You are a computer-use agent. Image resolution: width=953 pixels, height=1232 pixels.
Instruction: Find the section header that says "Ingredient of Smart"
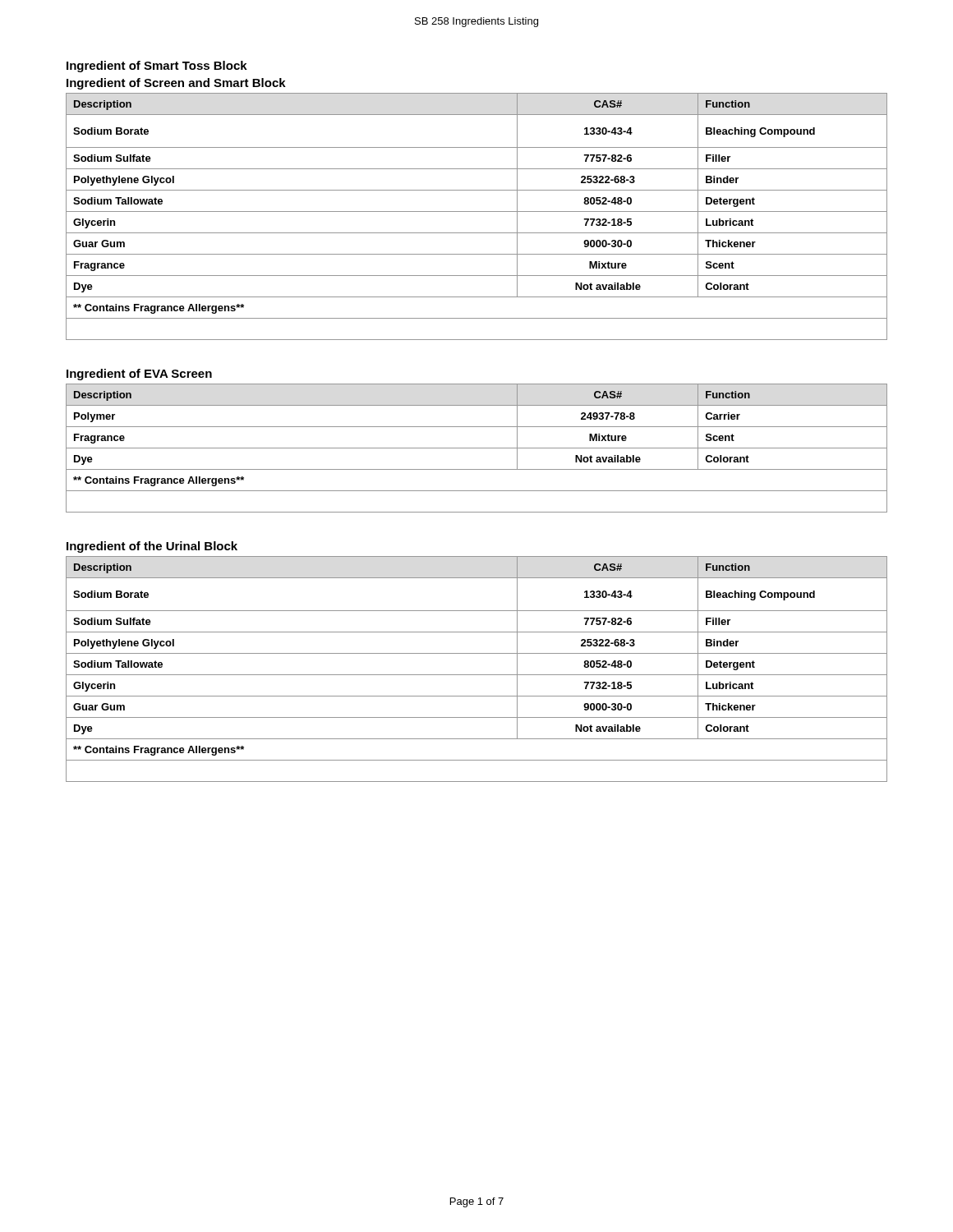click(156, 65)
